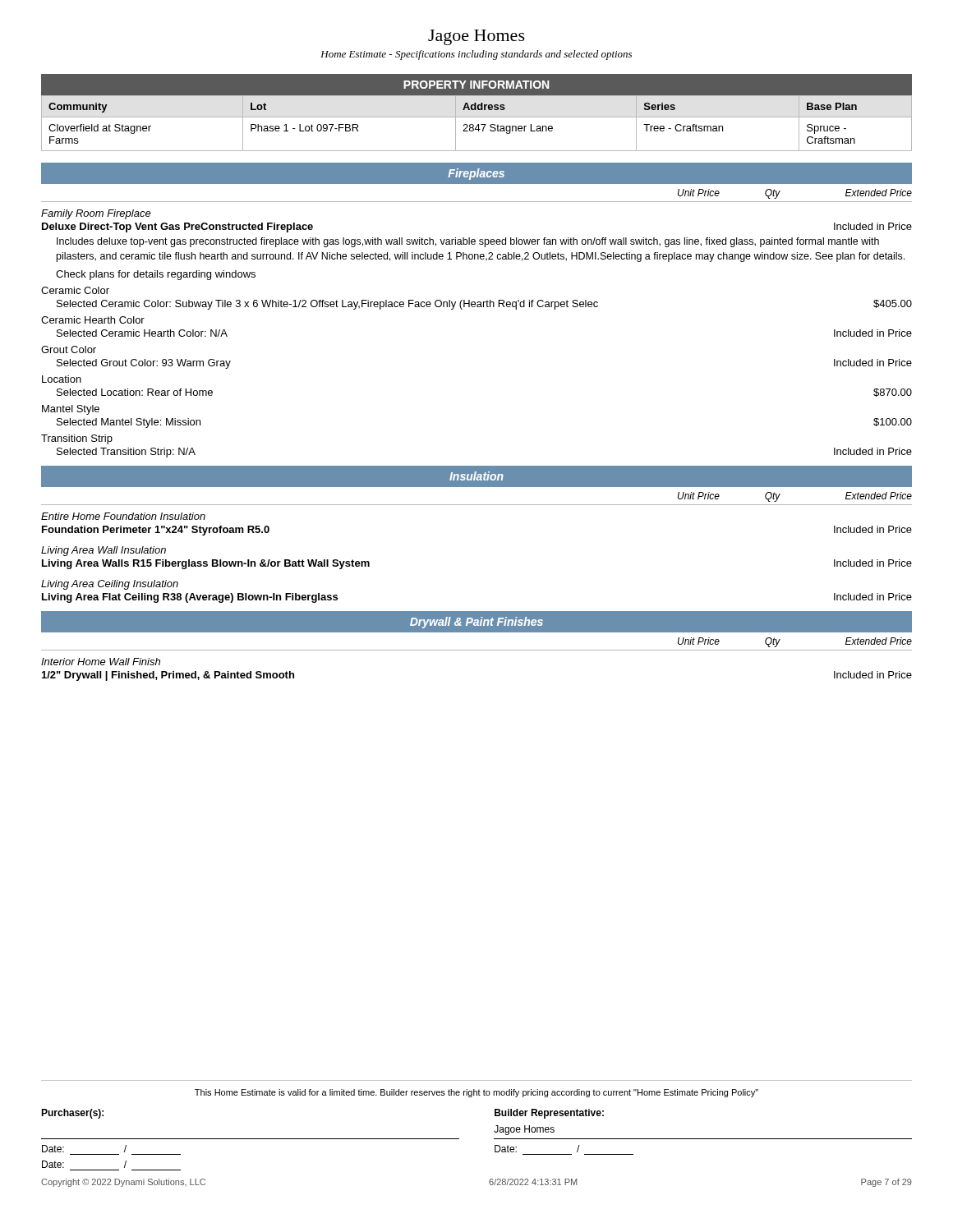Locate the block of text that opens with "Living Area Walls R15 Fiberglass Blown-In &/or"

pos(205,564)
